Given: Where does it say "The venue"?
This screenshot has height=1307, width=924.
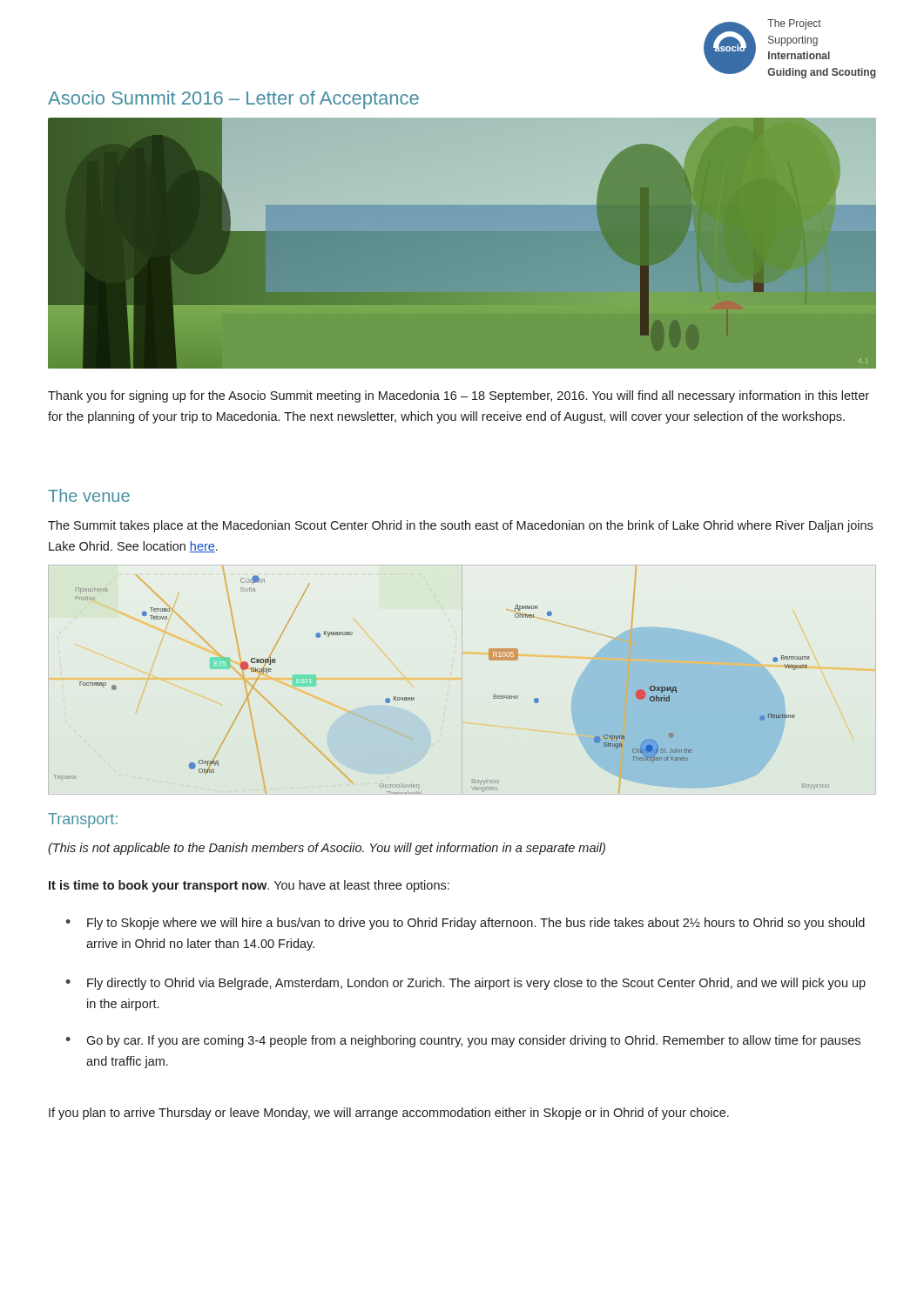Looking at the screenshot, I should coord(89,496).
